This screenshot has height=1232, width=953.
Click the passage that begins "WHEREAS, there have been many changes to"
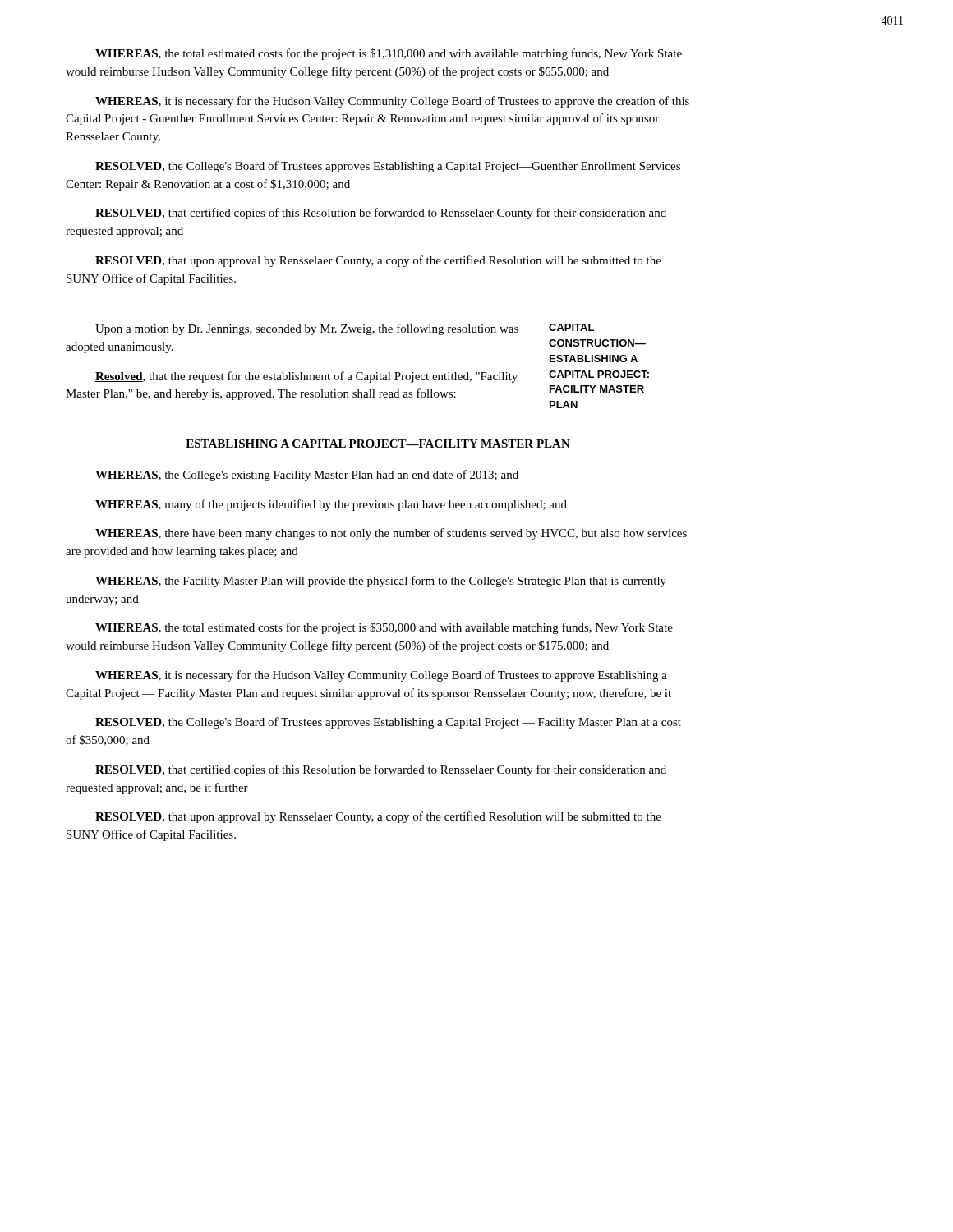376,542
